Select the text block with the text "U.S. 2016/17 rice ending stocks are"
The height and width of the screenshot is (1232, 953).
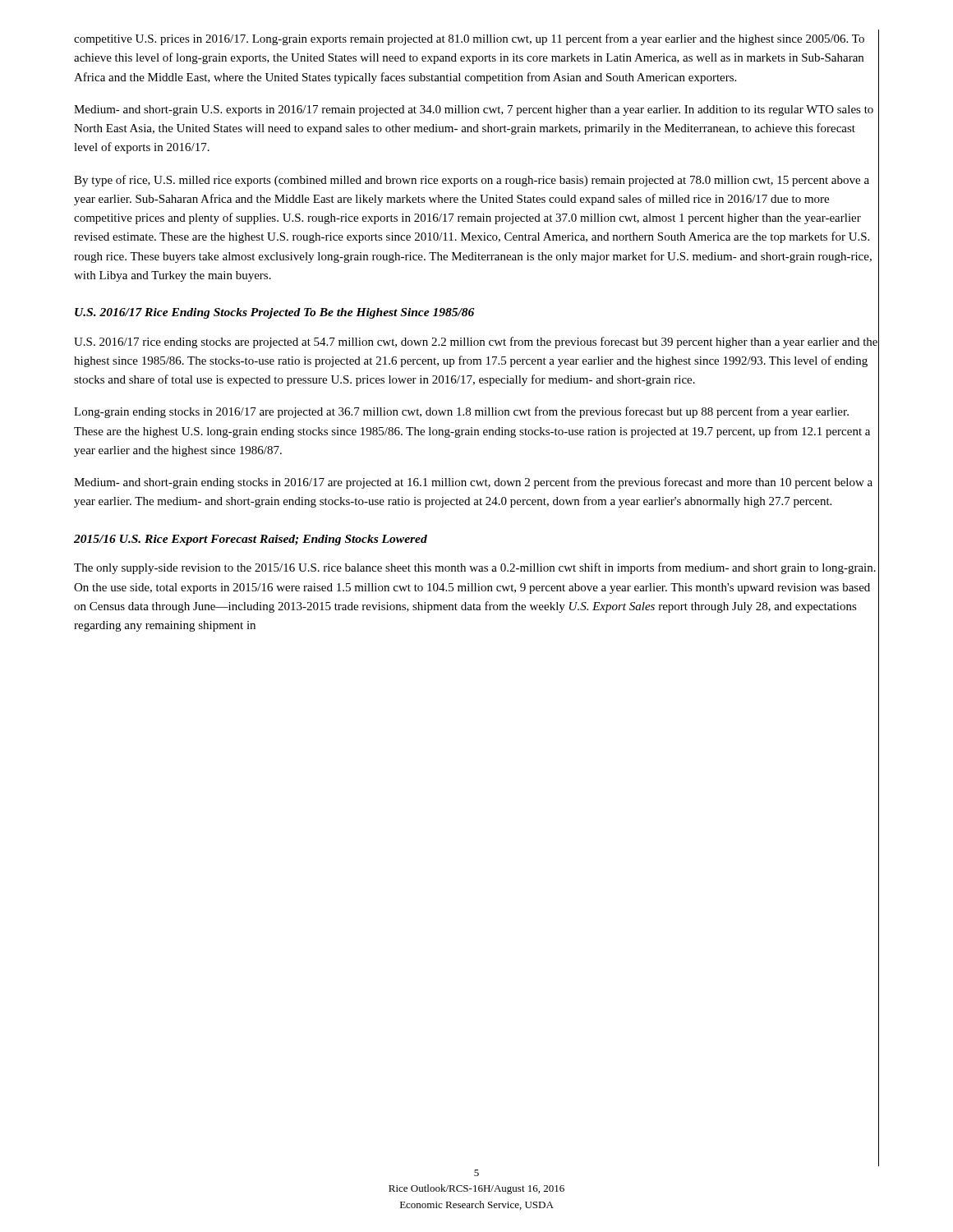pyautogui.click(x=476, y=361)
